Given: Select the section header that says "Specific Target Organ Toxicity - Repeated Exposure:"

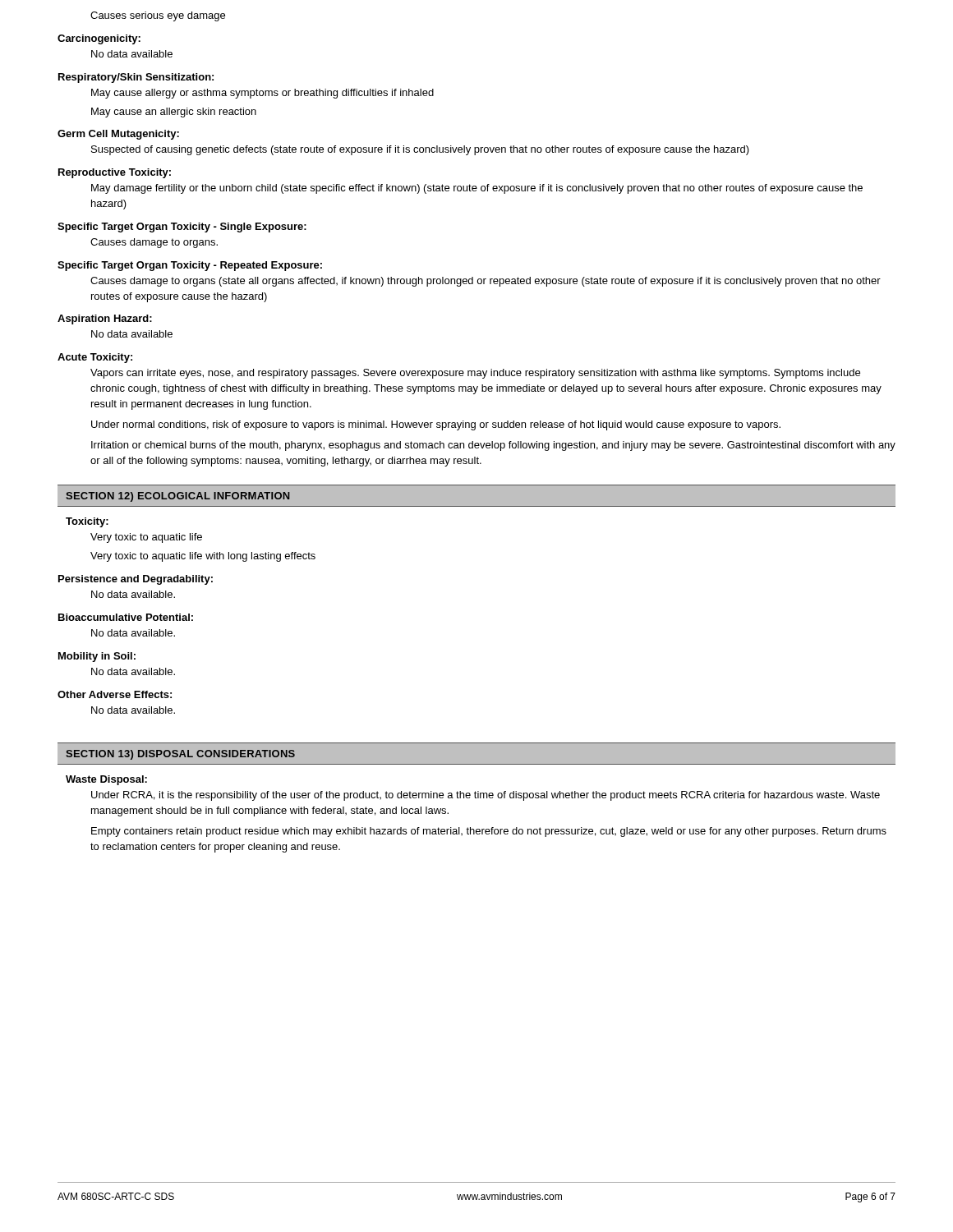Looking at the screenshot, I should (190, 265).
